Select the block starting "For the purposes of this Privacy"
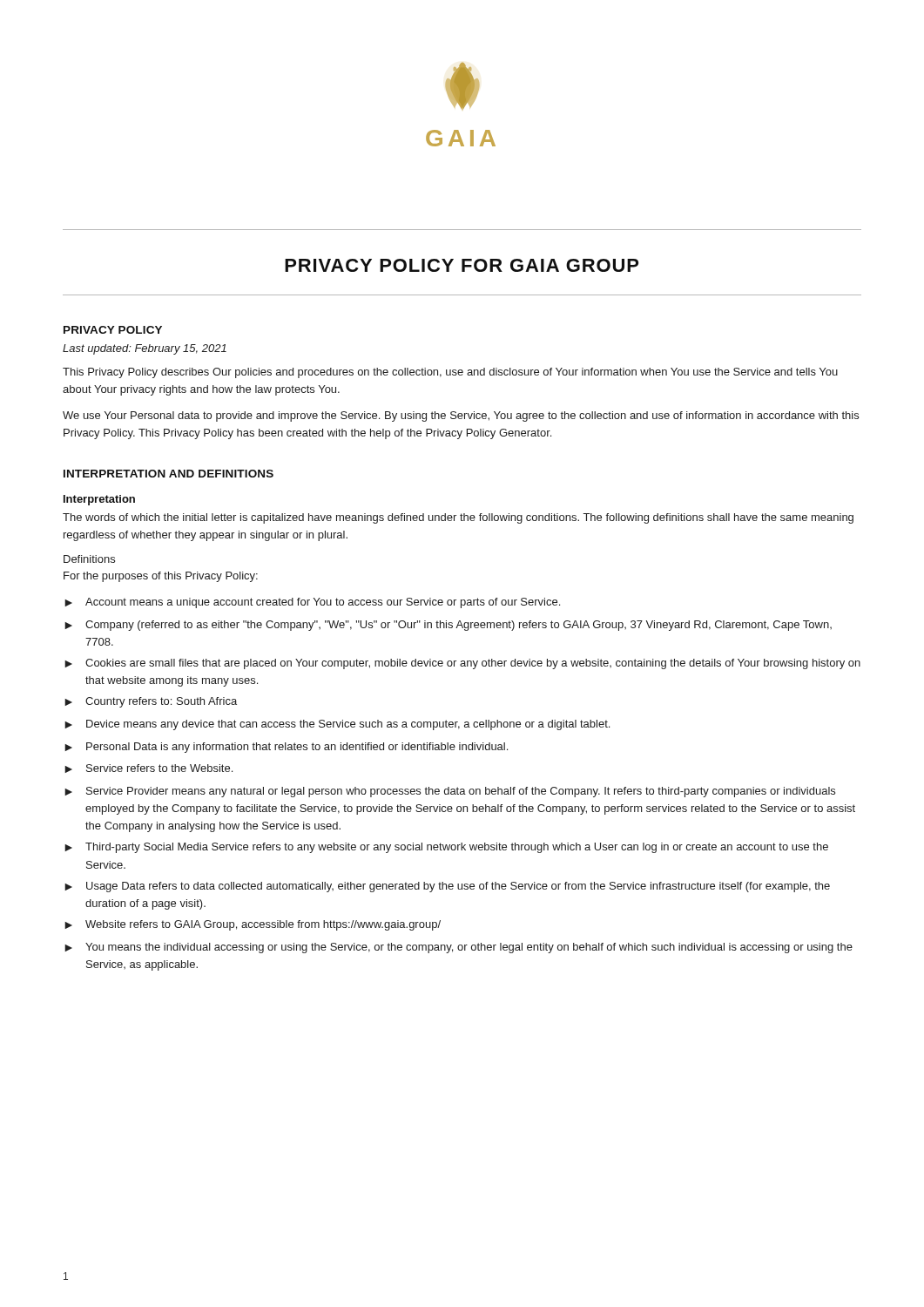This screenshot has width=924, height=1307. pos(161,575)
